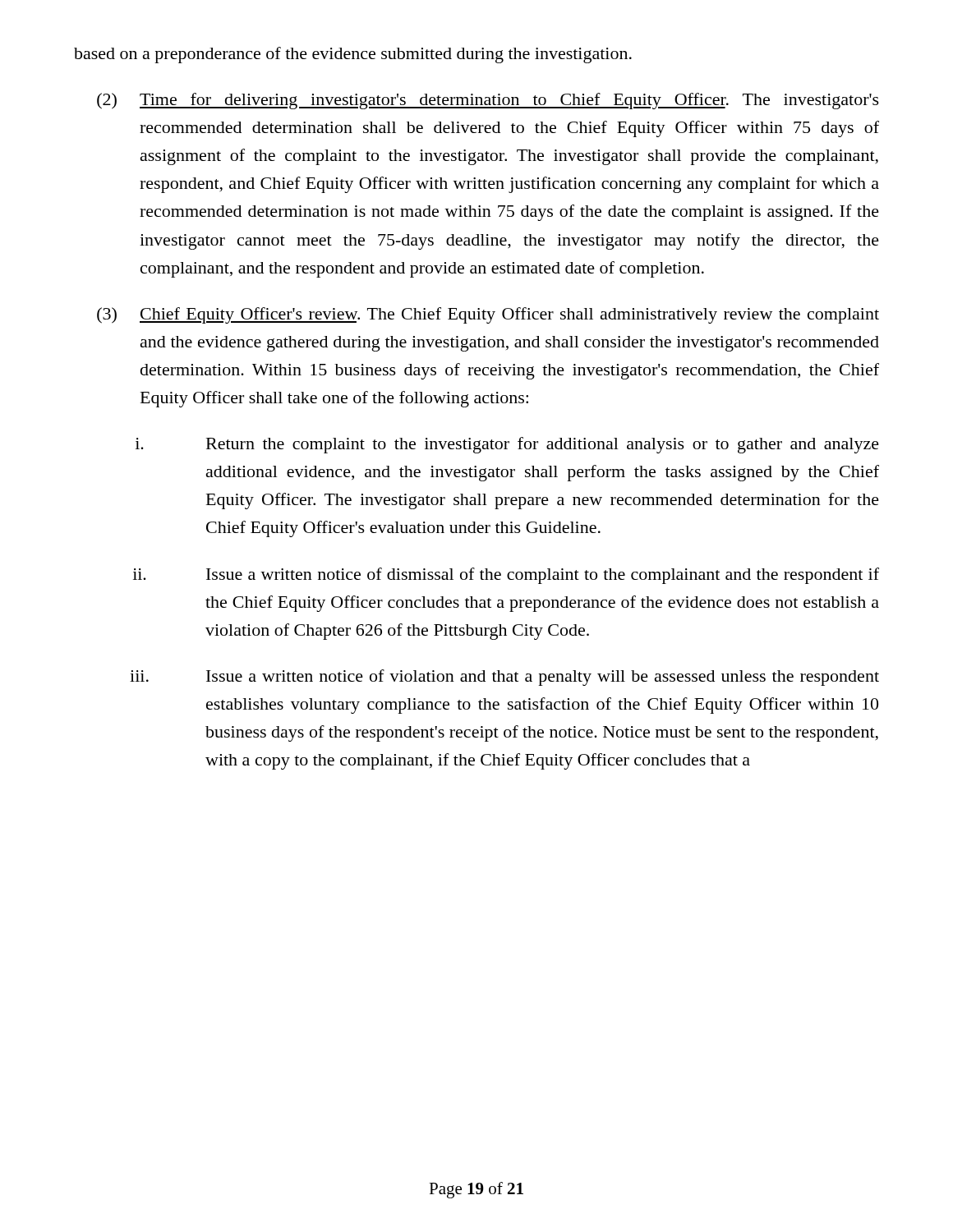Select the text block that reads "(2) Time for delivering"
953x1232 pixels.
click(x=476, y=184)
